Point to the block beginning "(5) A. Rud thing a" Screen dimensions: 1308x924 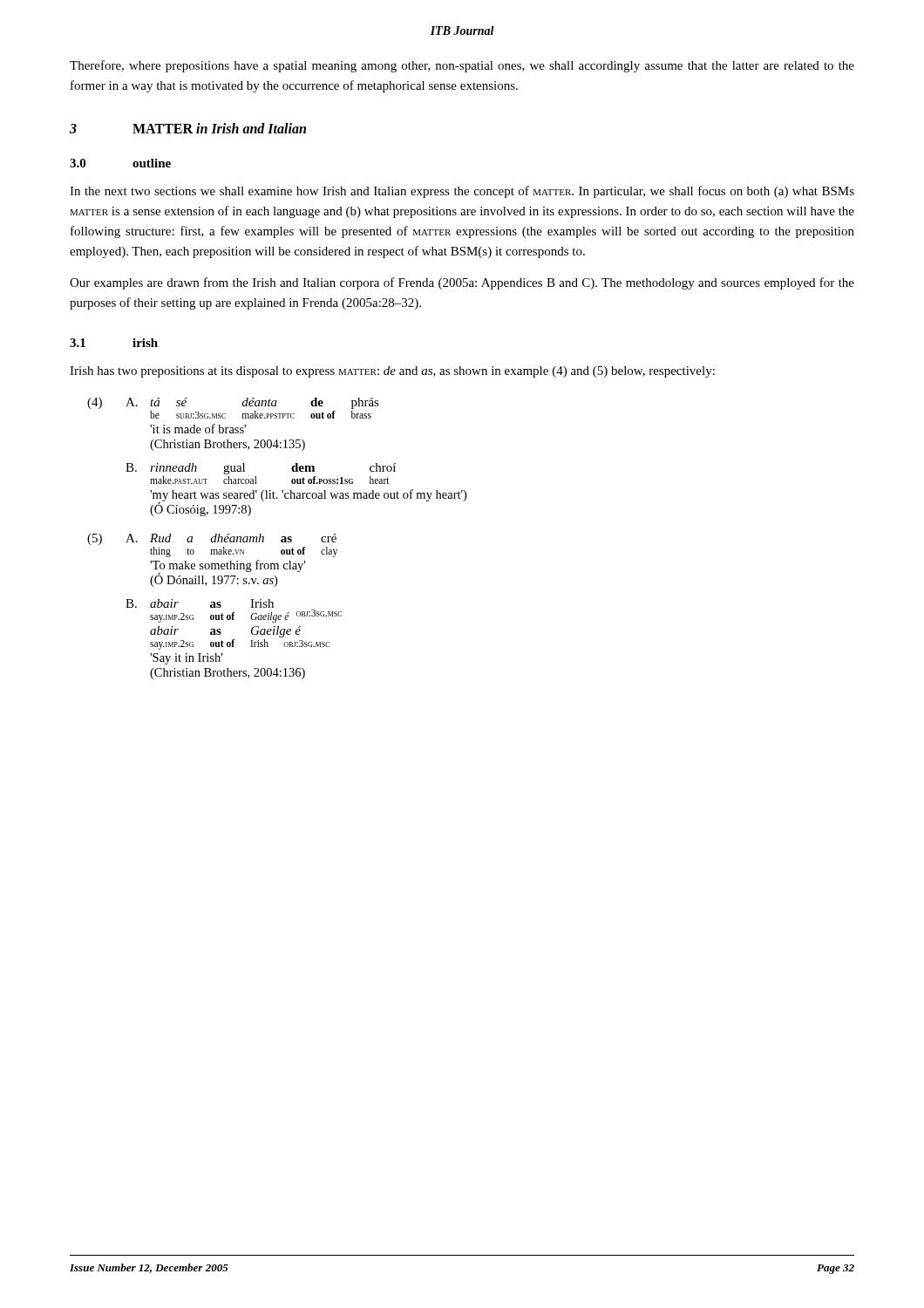point(212,539)
